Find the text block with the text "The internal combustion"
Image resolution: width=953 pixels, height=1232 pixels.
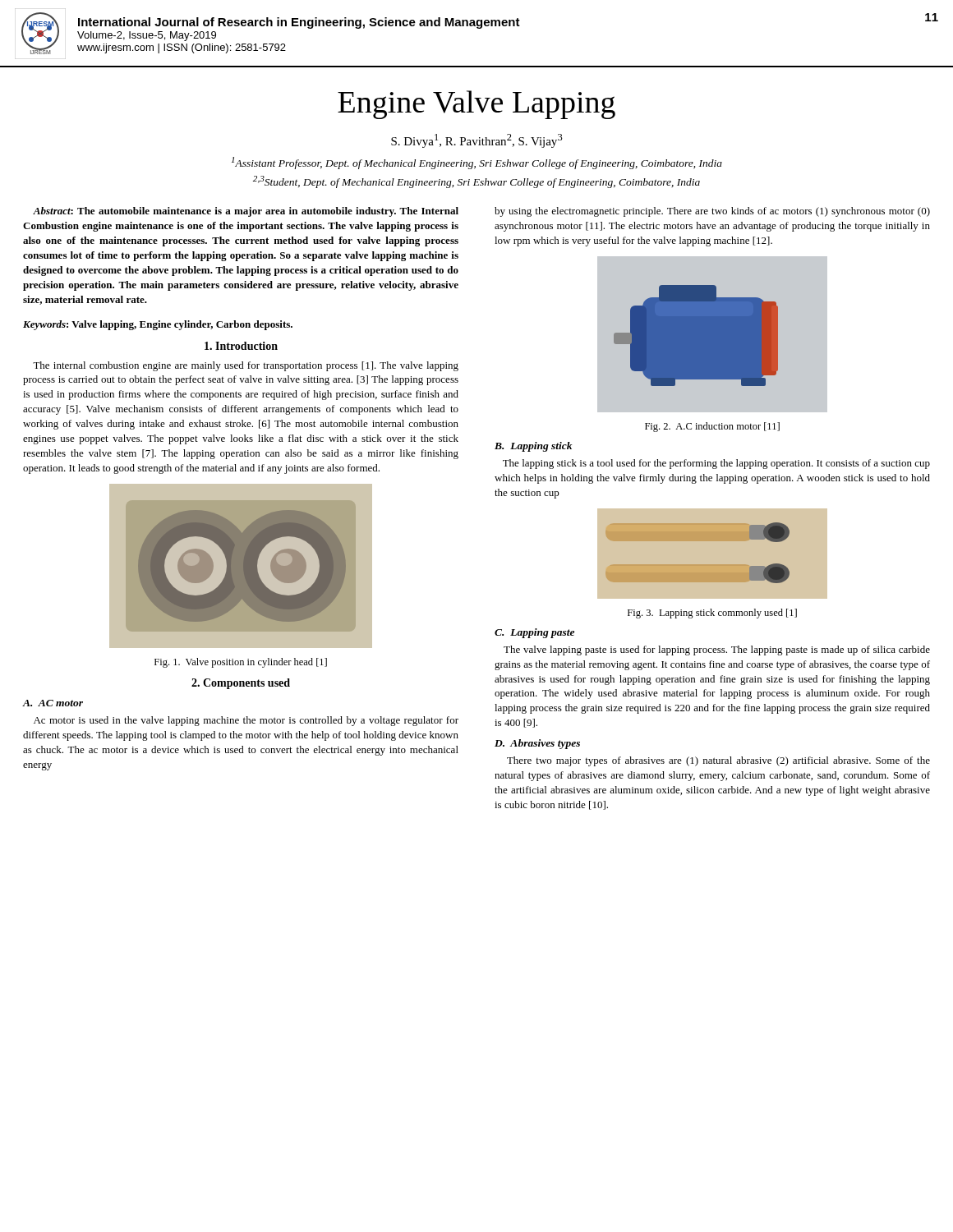pyautogui.click(x=241, y=416)
